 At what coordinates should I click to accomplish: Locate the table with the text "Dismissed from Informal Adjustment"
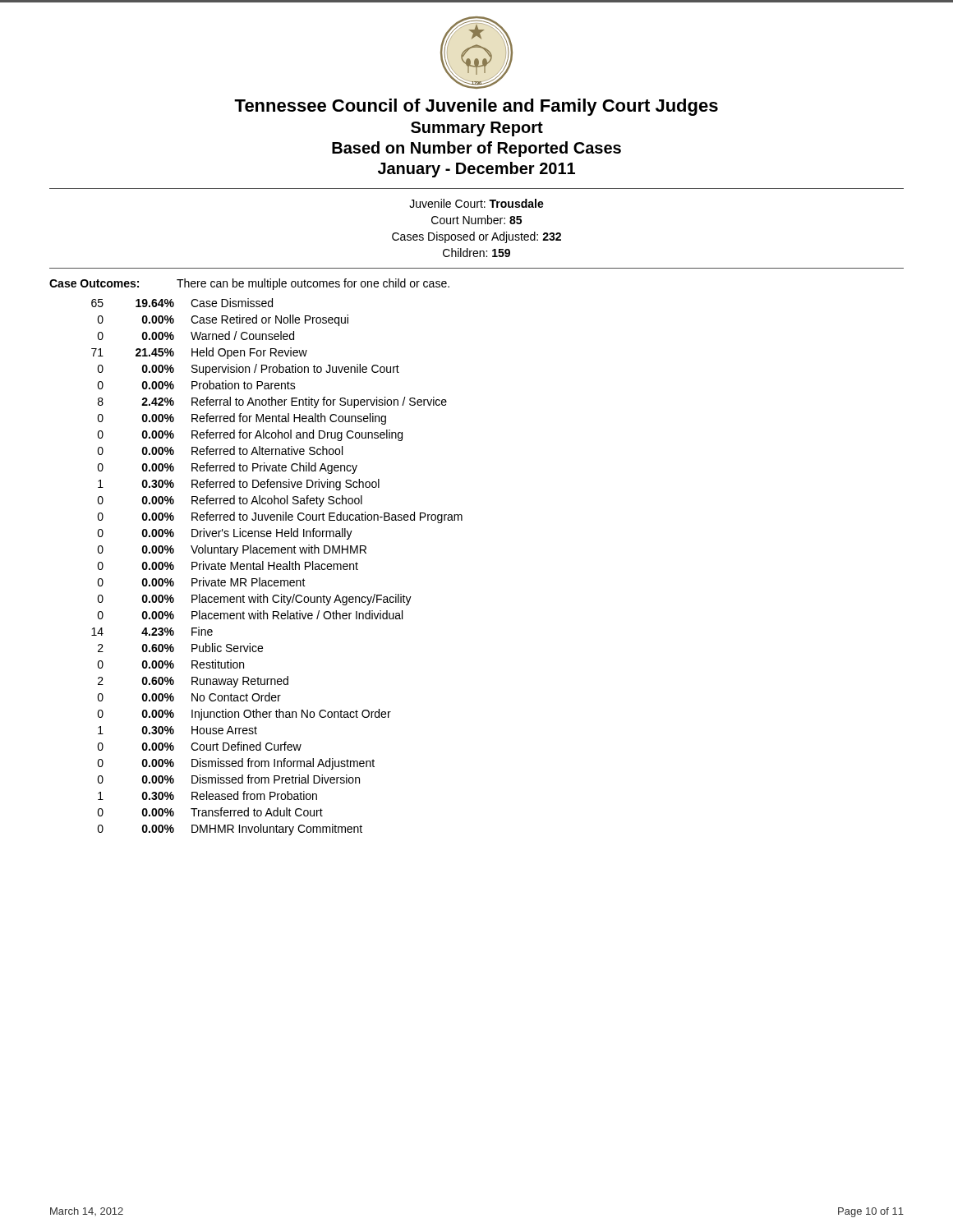click(x=476, y=566)
